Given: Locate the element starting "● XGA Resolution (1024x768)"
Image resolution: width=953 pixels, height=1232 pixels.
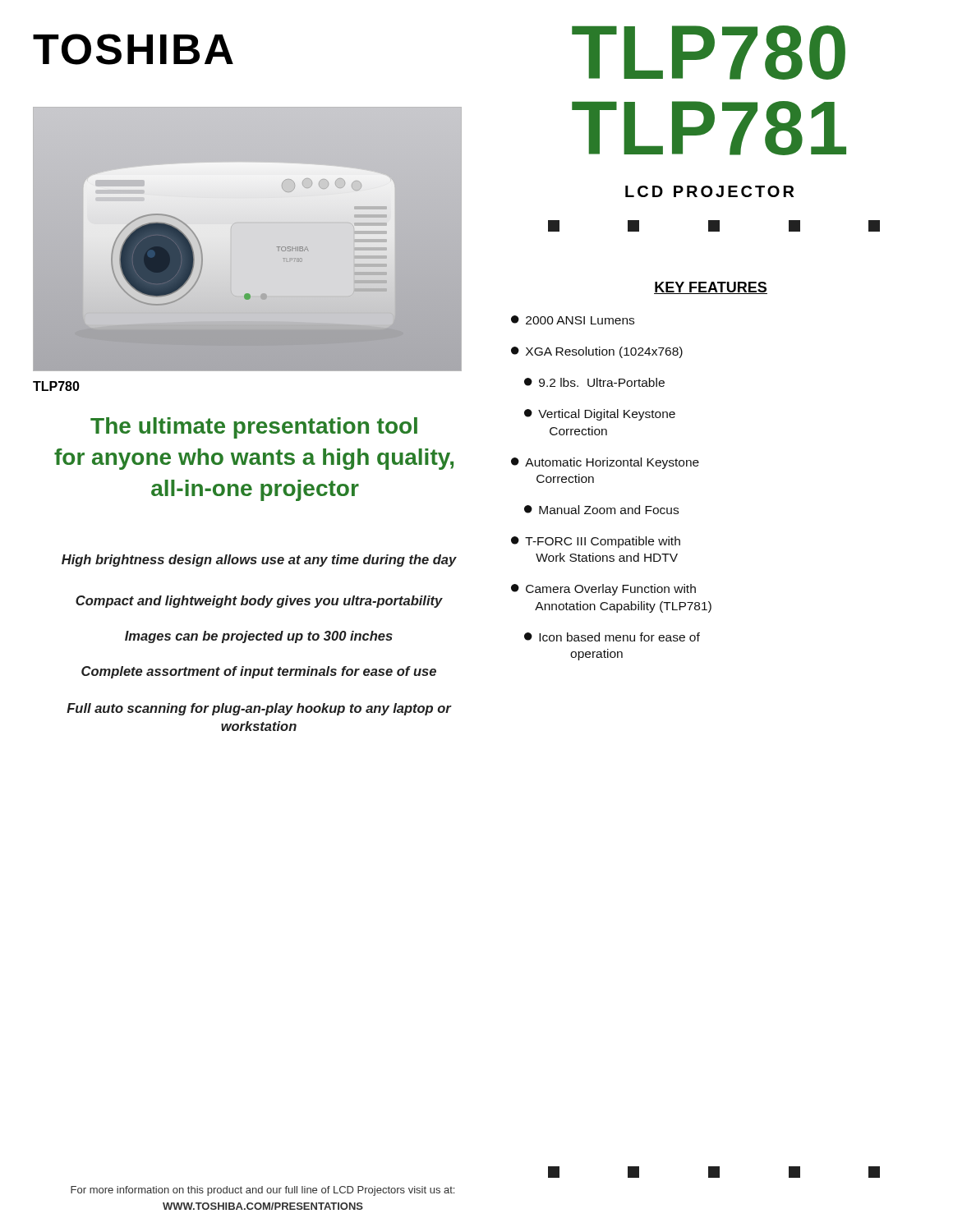Looking at the screenshot, I should [x=596, y=352].
